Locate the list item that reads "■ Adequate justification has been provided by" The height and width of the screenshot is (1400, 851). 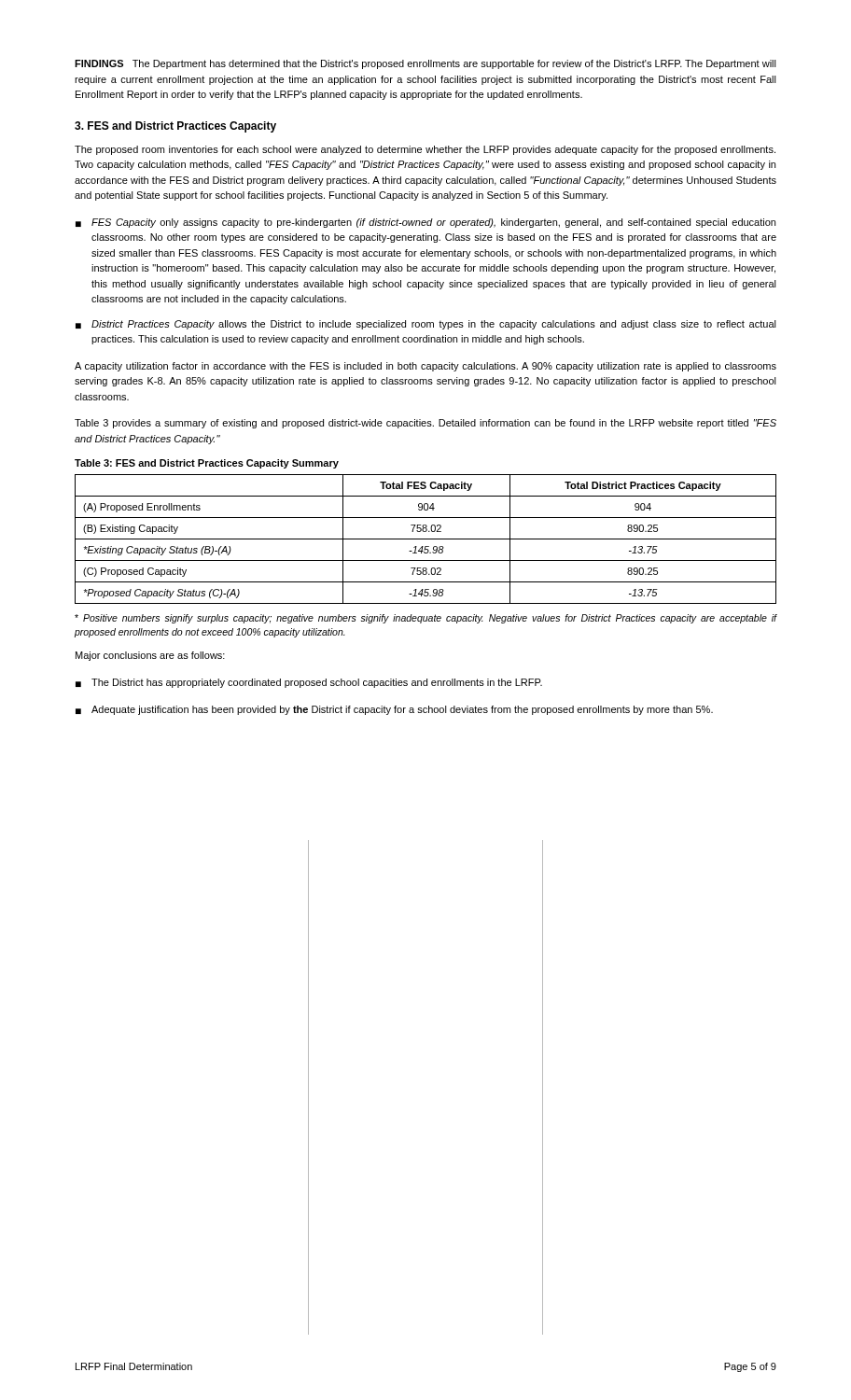pos(426,711)
